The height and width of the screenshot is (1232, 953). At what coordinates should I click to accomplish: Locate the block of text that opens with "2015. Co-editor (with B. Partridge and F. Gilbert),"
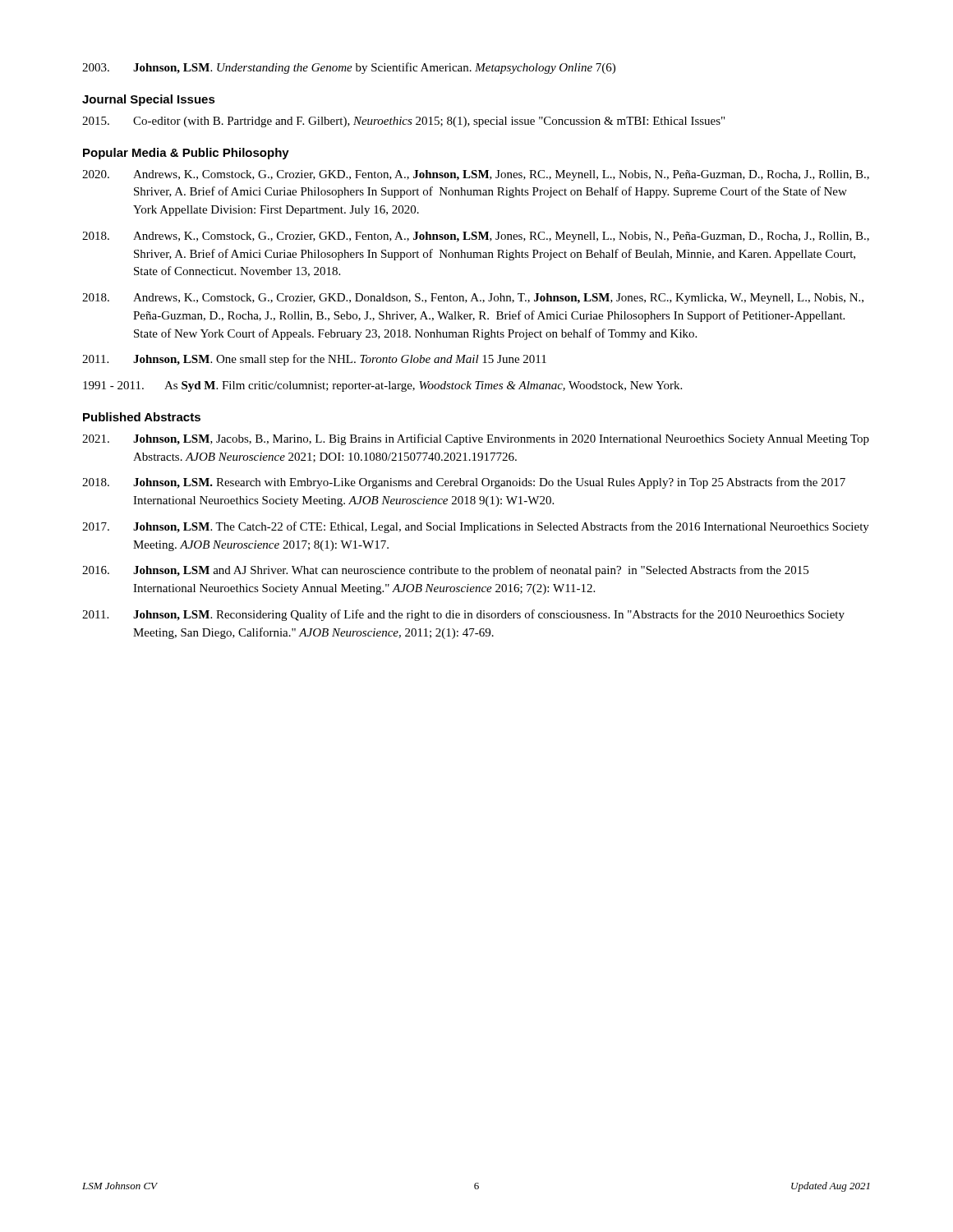point(476,121)
